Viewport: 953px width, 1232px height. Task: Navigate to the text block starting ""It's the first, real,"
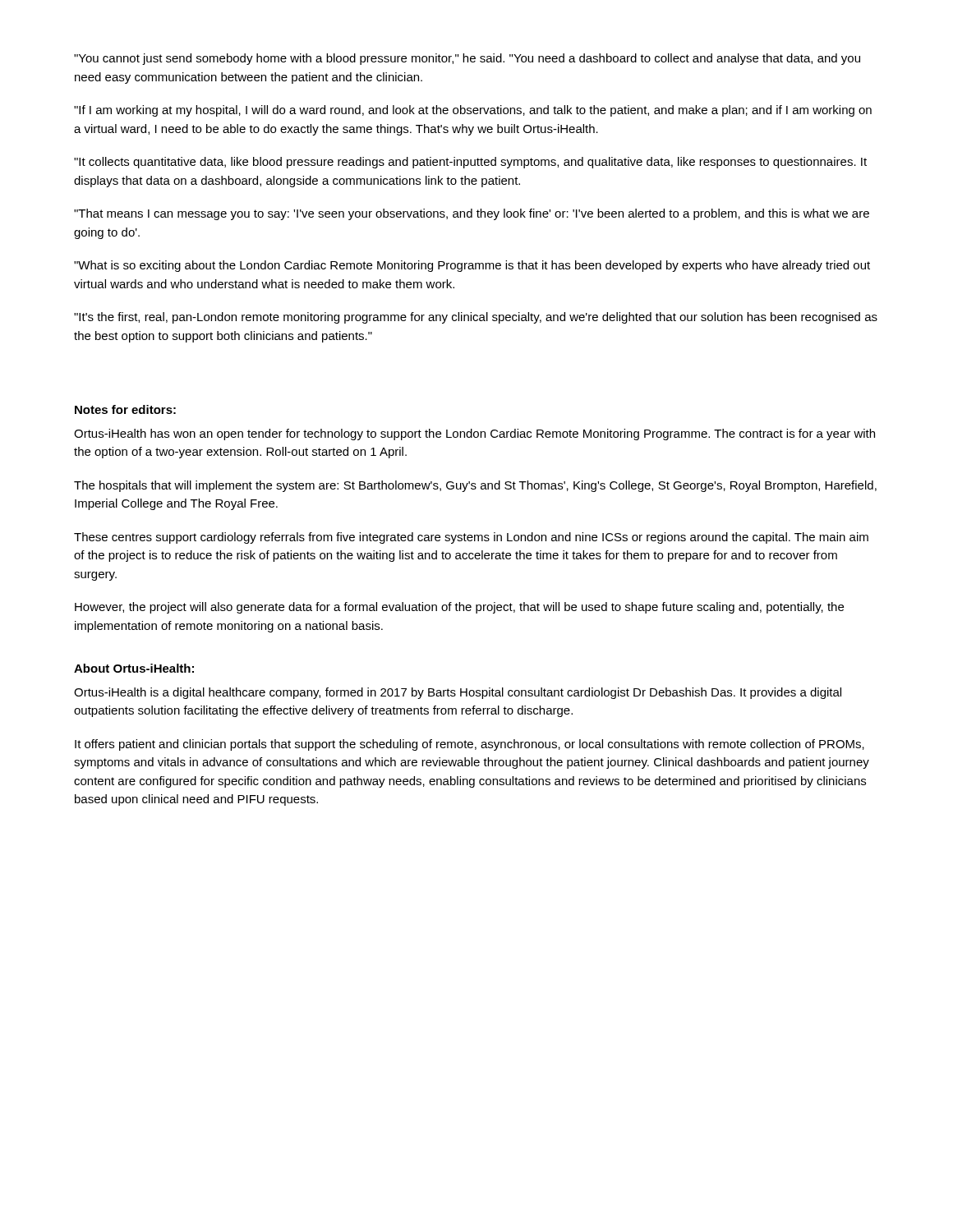tap(476, 326)
